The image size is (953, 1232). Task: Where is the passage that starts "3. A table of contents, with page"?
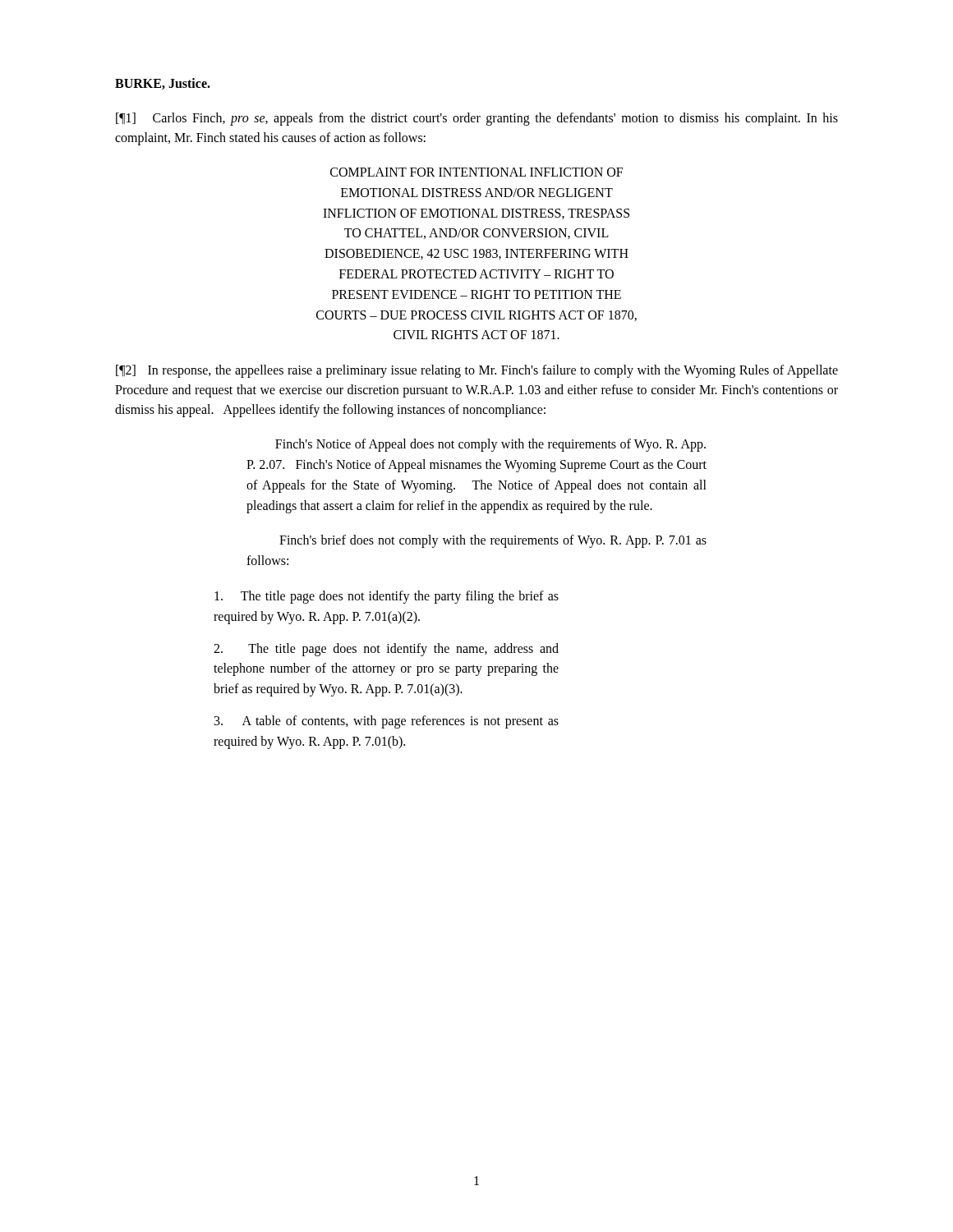click(x=386, y=731)
